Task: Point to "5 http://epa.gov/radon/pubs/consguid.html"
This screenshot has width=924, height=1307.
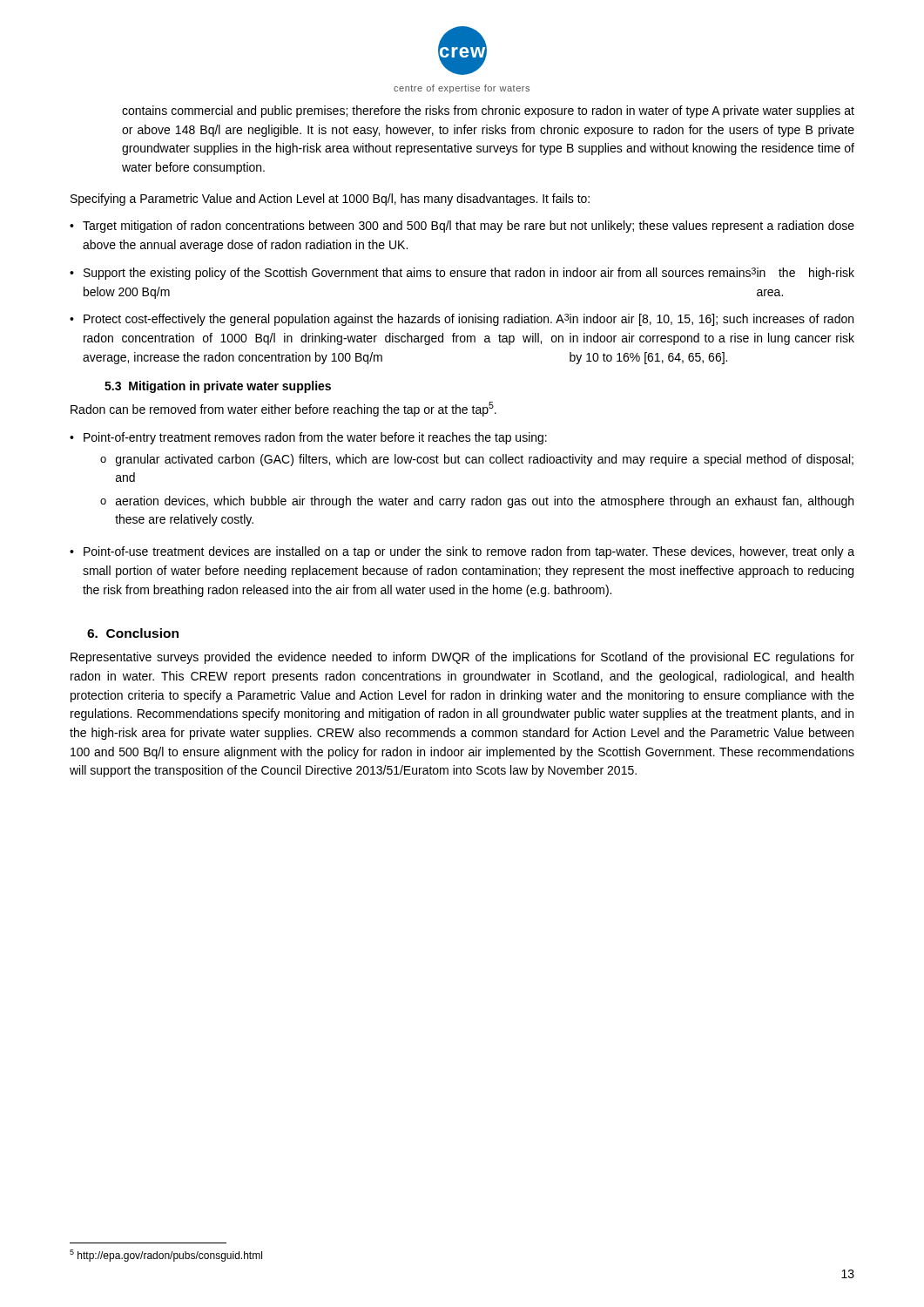Action: point(166,1255)
